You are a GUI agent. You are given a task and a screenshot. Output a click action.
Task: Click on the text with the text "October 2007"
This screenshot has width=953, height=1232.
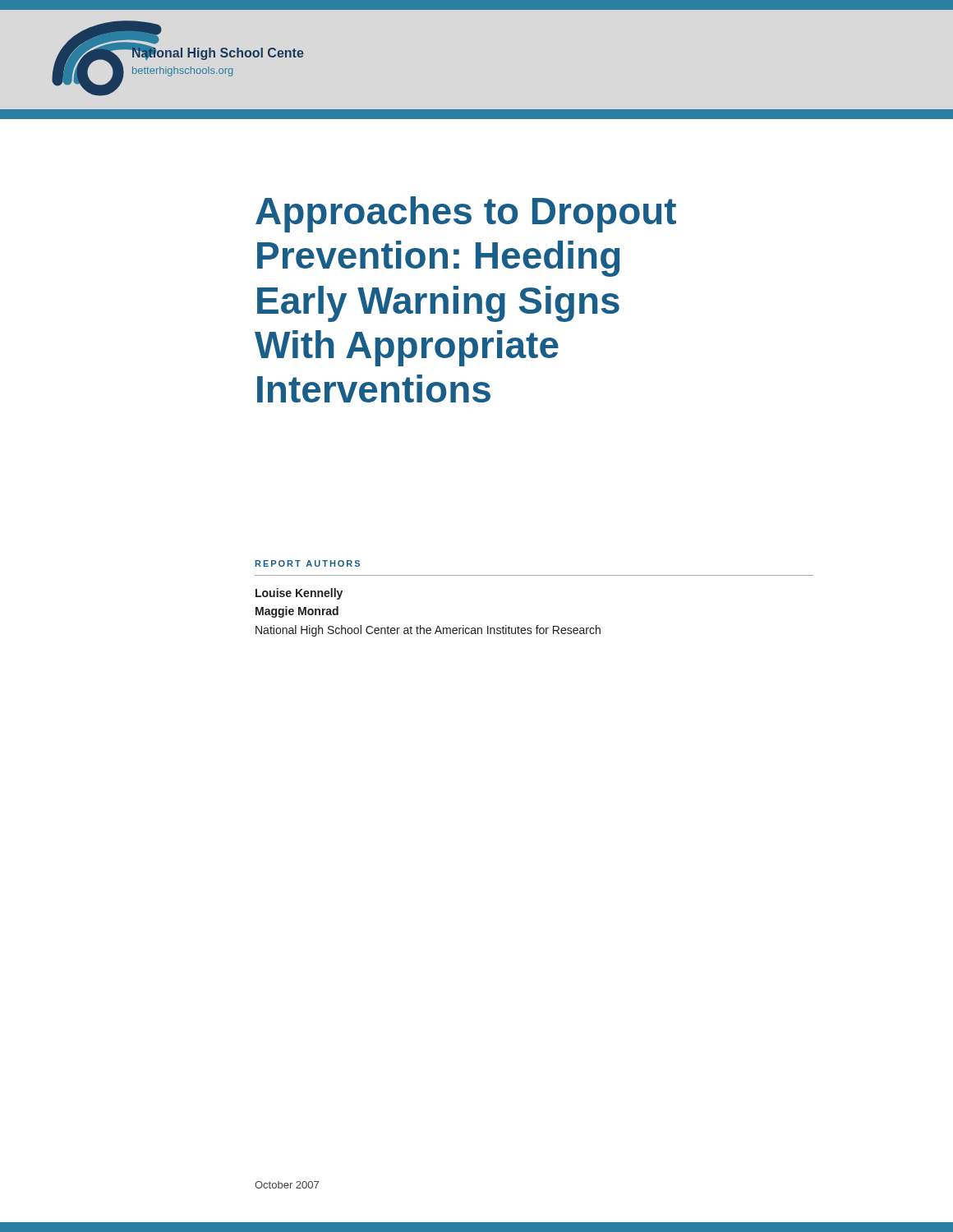pos(287,1185)
